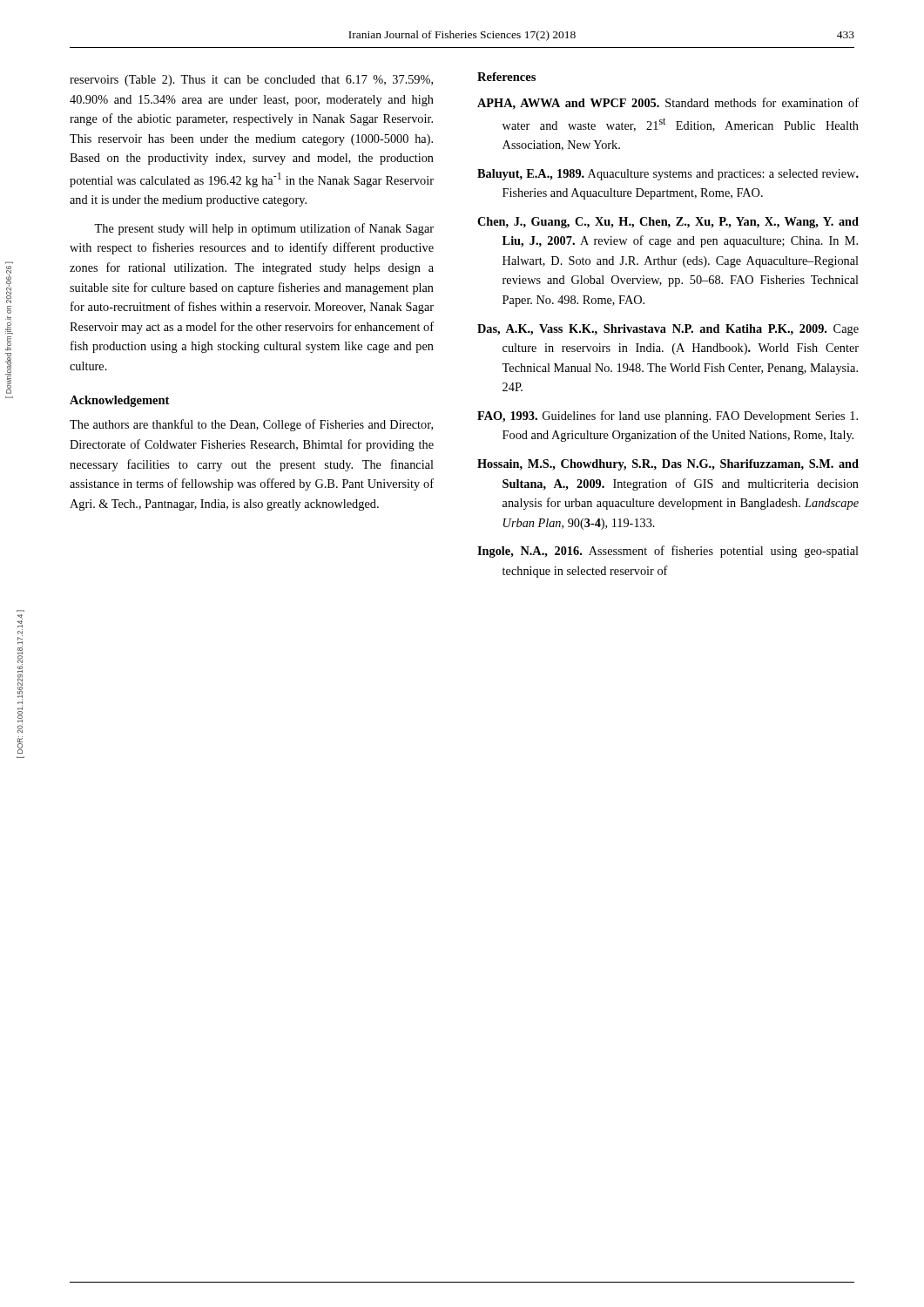Where is the passage that starts "reservoirs (Table 2). Thus it can be concluded"?
Viewport: 924px width, 1307px height.
click(x=252, y=140)
